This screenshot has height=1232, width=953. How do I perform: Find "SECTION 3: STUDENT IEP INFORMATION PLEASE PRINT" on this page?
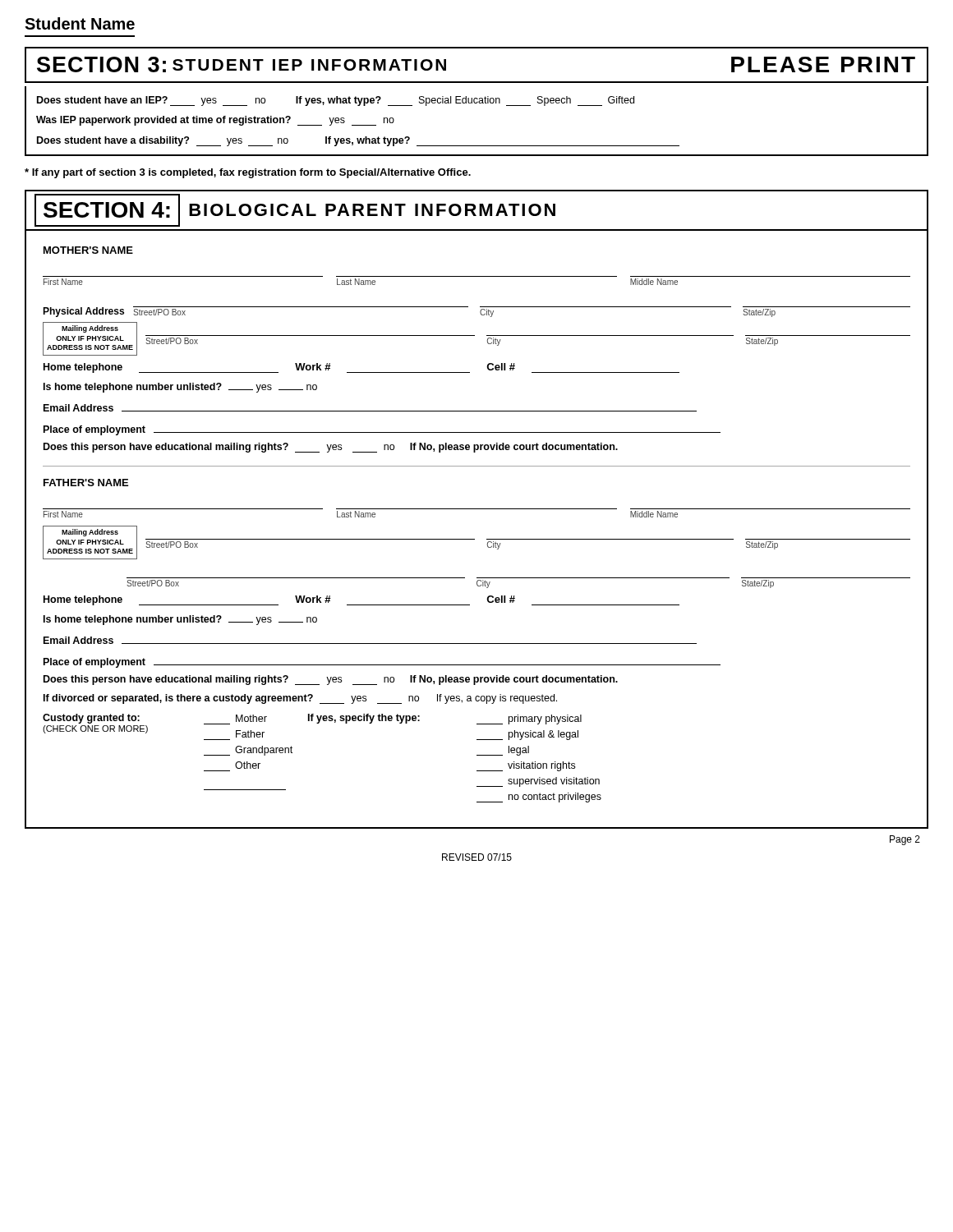click(x=476, y=65)
